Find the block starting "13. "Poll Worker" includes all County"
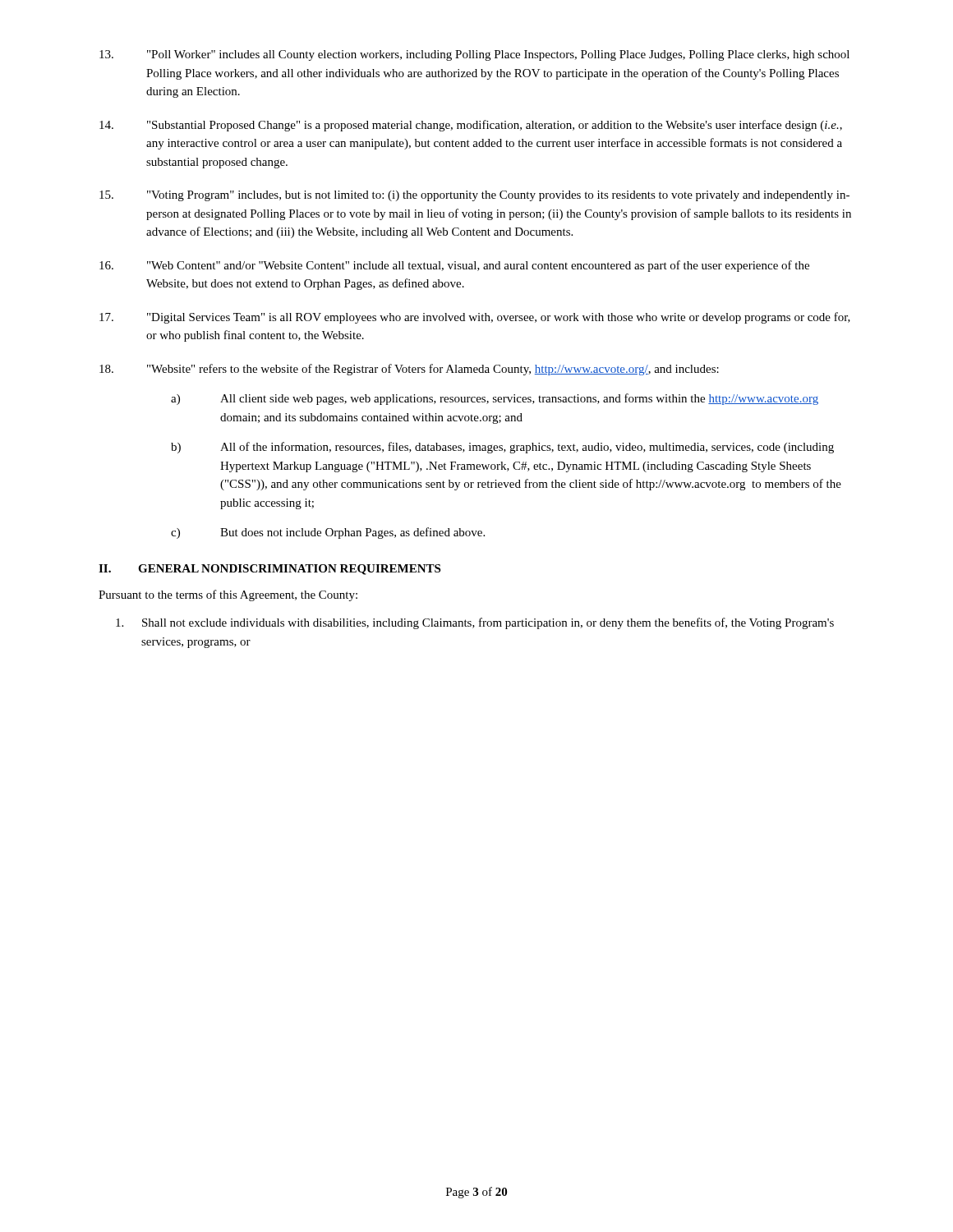This screenshot has height=1232, width=953. (x=476, y=73)
